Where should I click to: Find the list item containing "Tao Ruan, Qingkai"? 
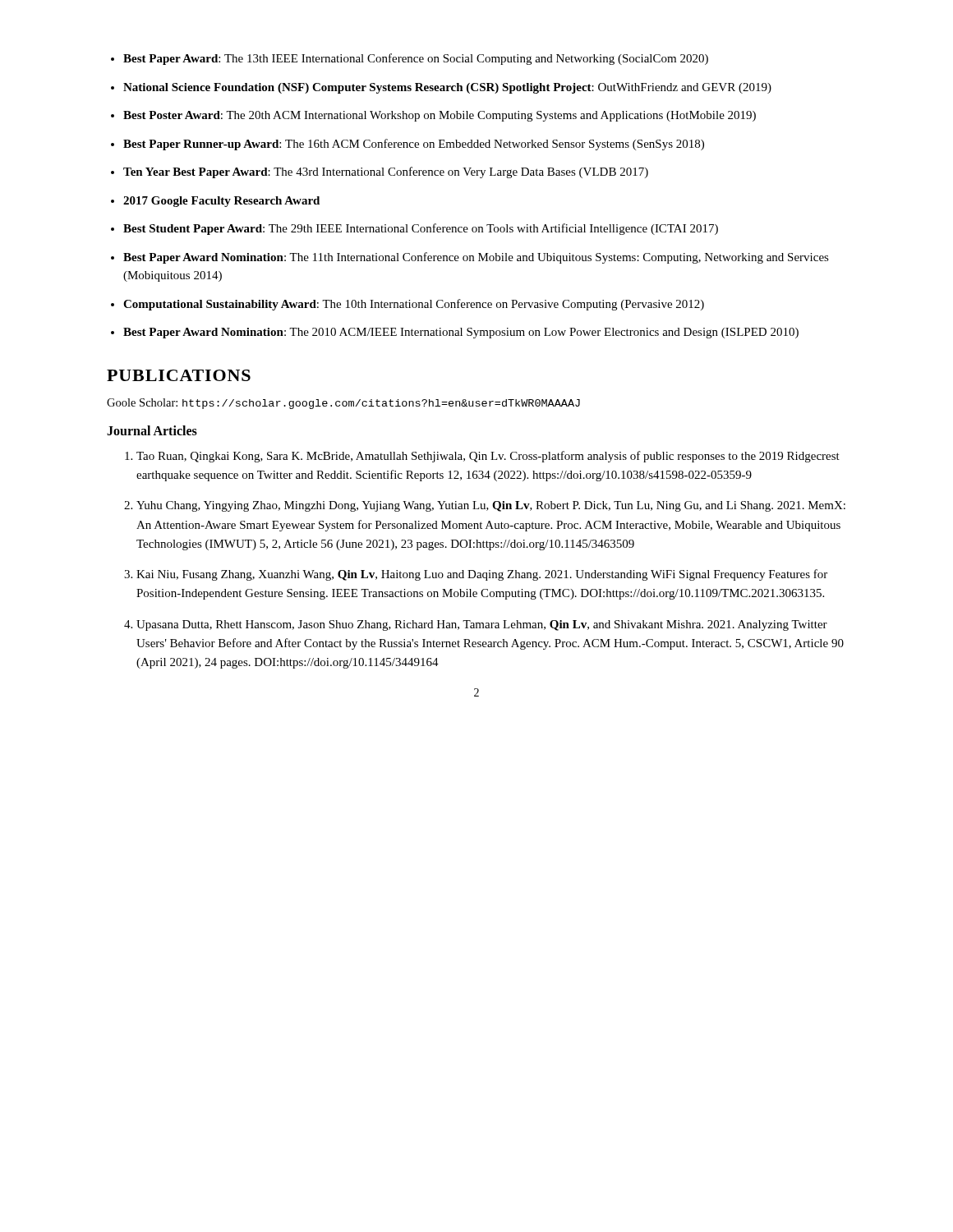coord(488,465)
